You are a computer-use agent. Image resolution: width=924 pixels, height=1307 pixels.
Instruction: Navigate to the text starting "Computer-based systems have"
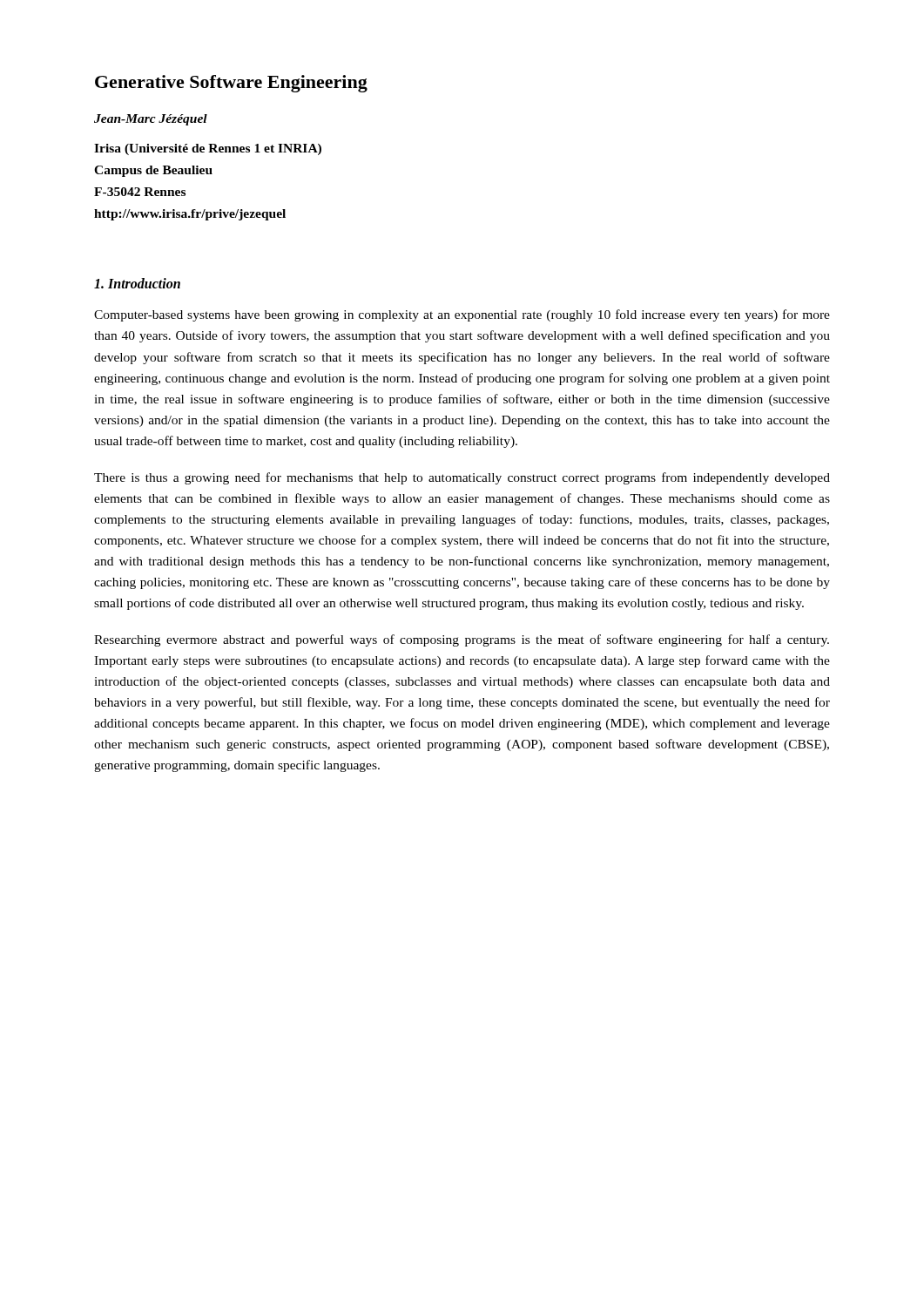point(462,377)
